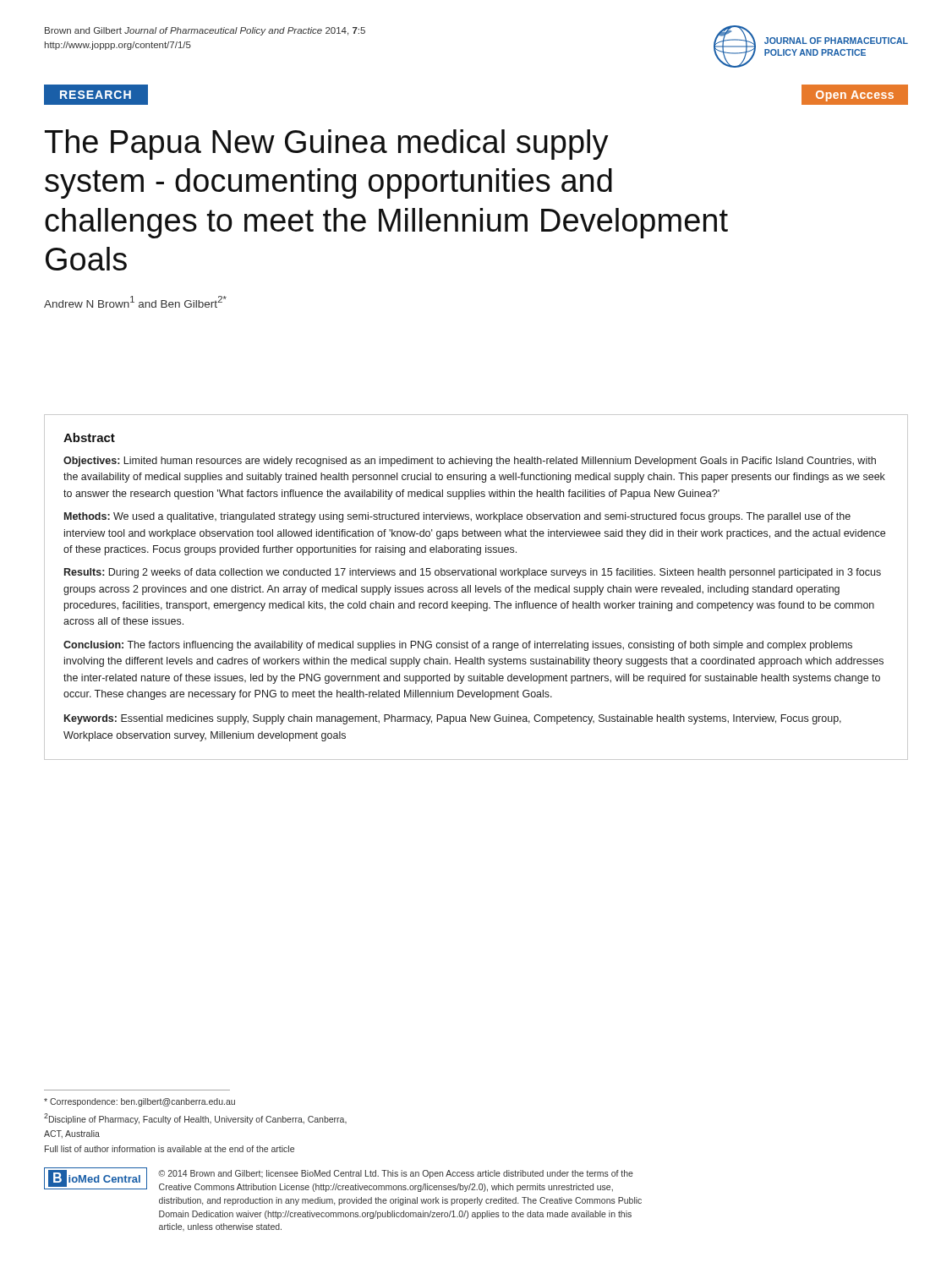Image resolution: width=952 pixels, height=1268 pixels.
Task: Select the block starting "Open Access"
Action: coord(855,95)
